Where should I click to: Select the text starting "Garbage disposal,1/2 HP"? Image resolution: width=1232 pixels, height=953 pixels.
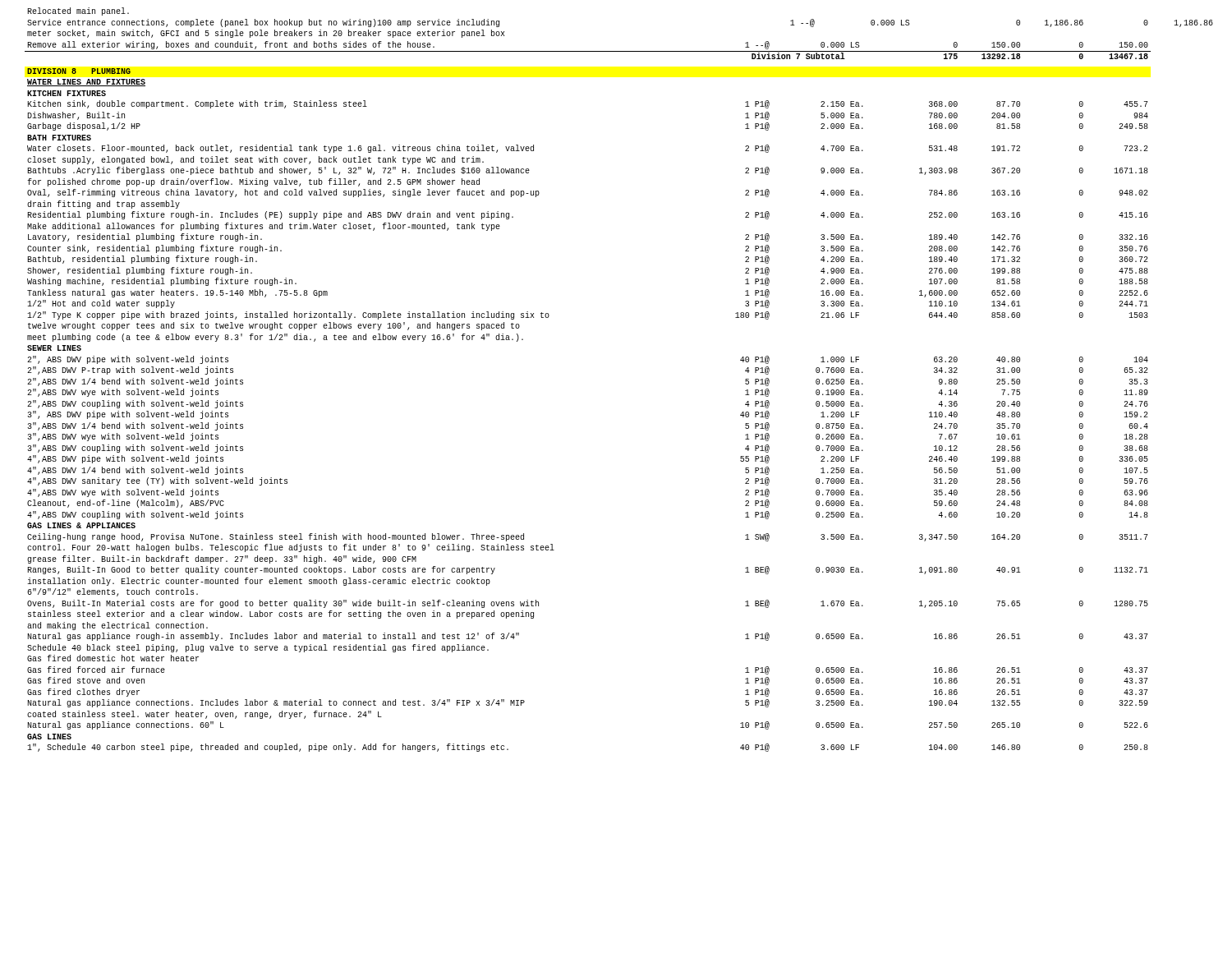coord(84,127)
